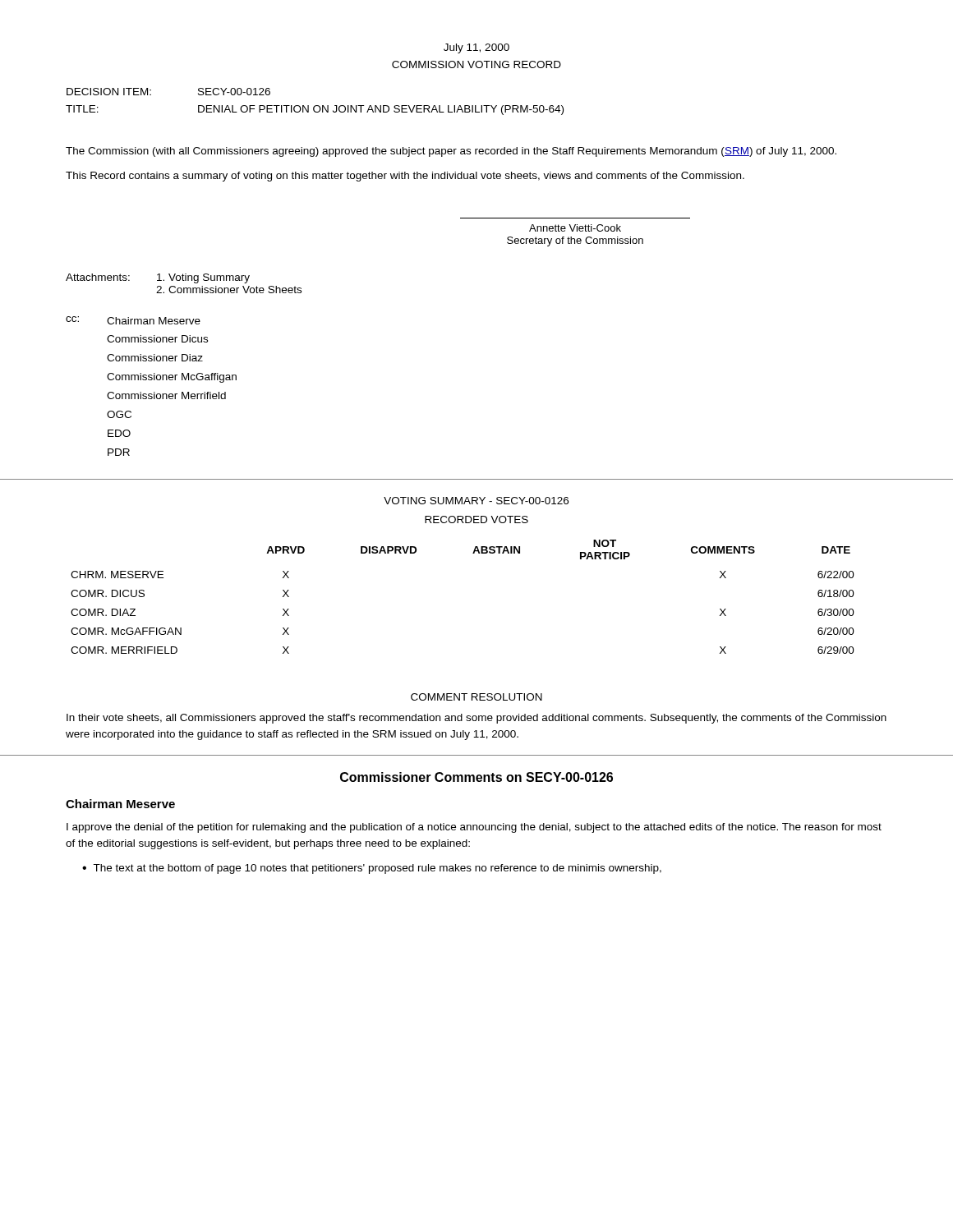Click on the text block with the text "In their vote"

(476, 726)
